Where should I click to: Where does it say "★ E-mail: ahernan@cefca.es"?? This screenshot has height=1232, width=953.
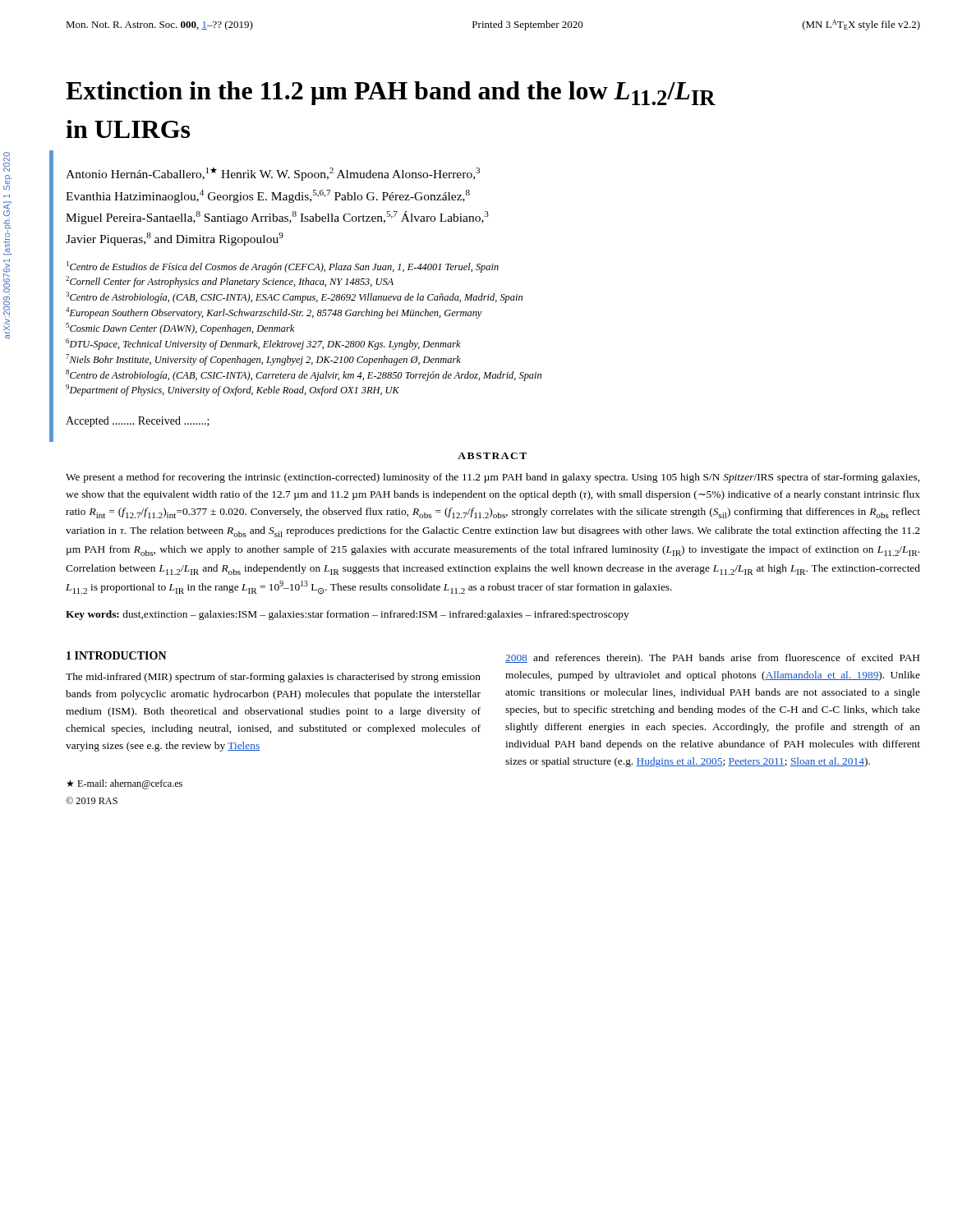pyautogui.click(x=124, y=783)
